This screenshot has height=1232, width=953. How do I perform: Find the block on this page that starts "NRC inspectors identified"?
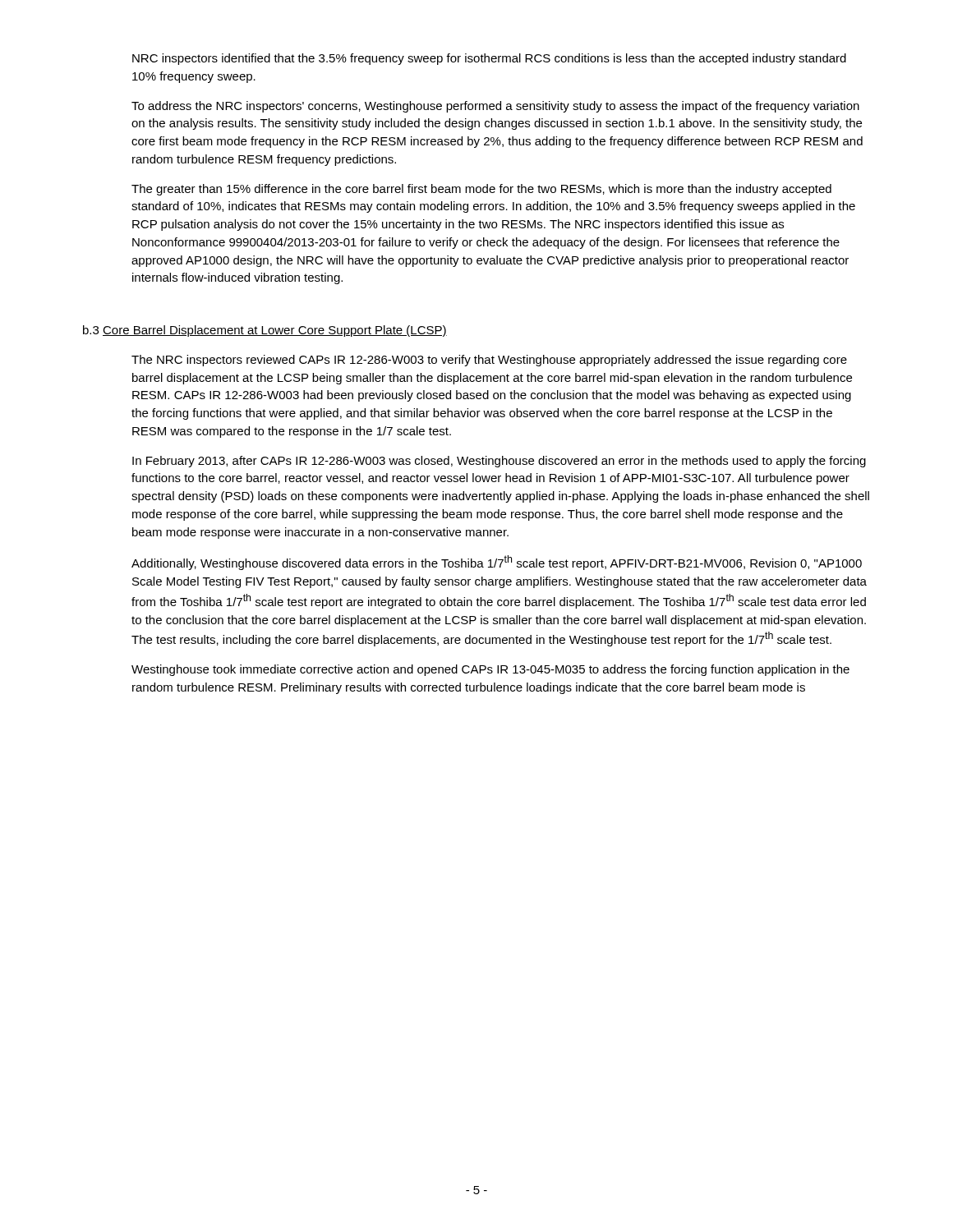click(489, 67)
